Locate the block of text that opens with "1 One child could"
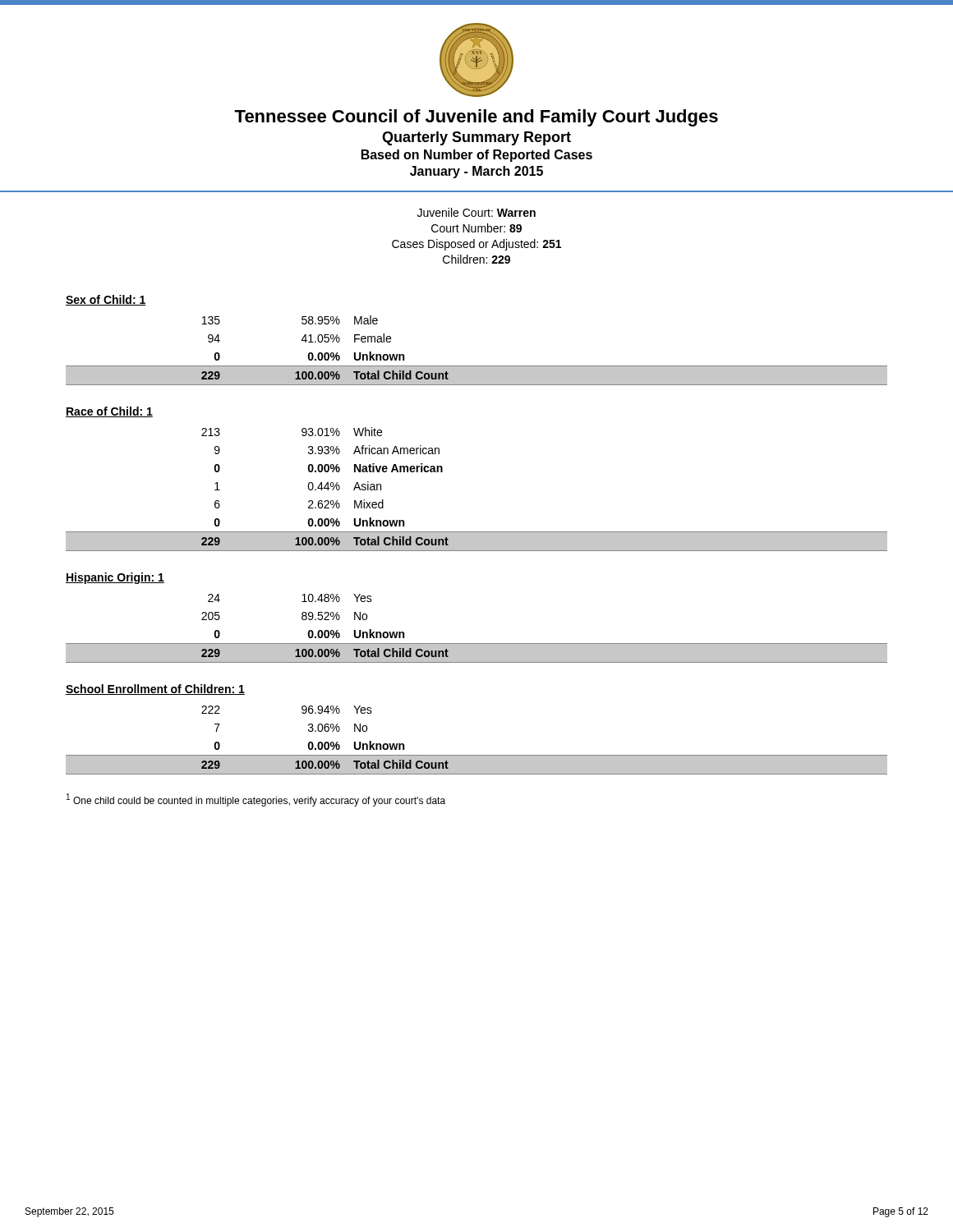 point(256,800)
